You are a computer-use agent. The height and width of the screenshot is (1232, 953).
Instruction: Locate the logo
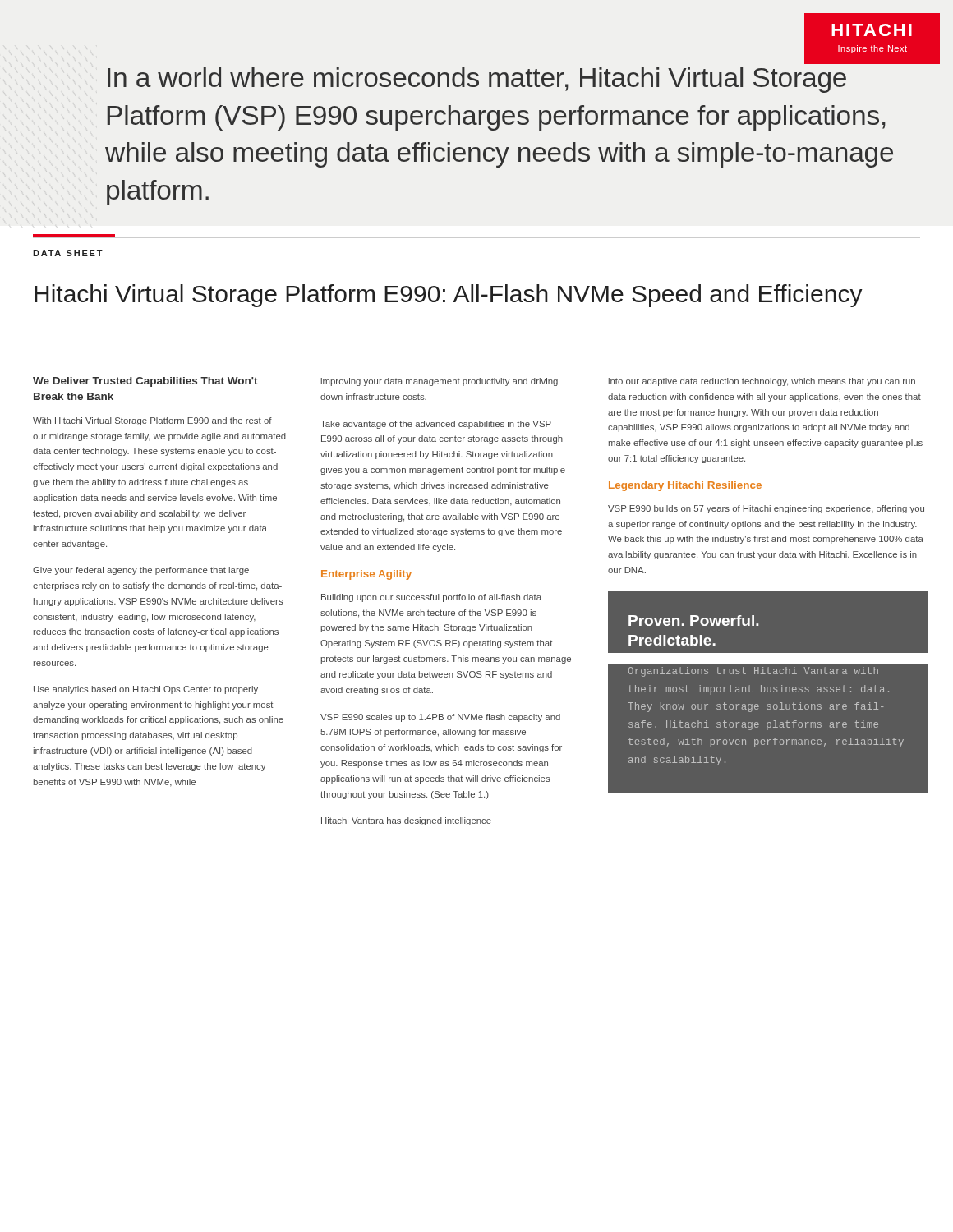[x=872, y=39]
